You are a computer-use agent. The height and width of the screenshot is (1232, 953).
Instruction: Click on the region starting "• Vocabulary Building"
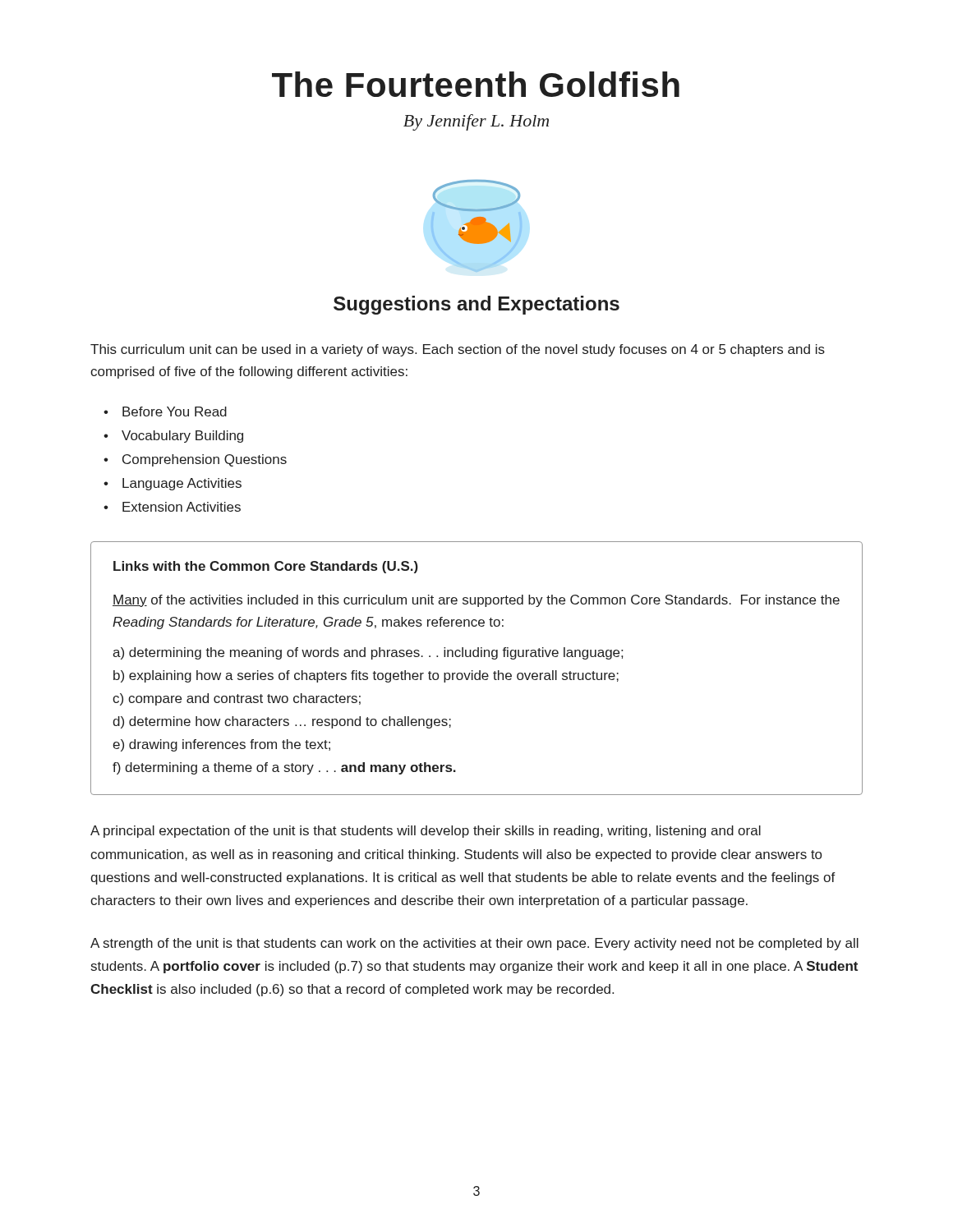174,437
